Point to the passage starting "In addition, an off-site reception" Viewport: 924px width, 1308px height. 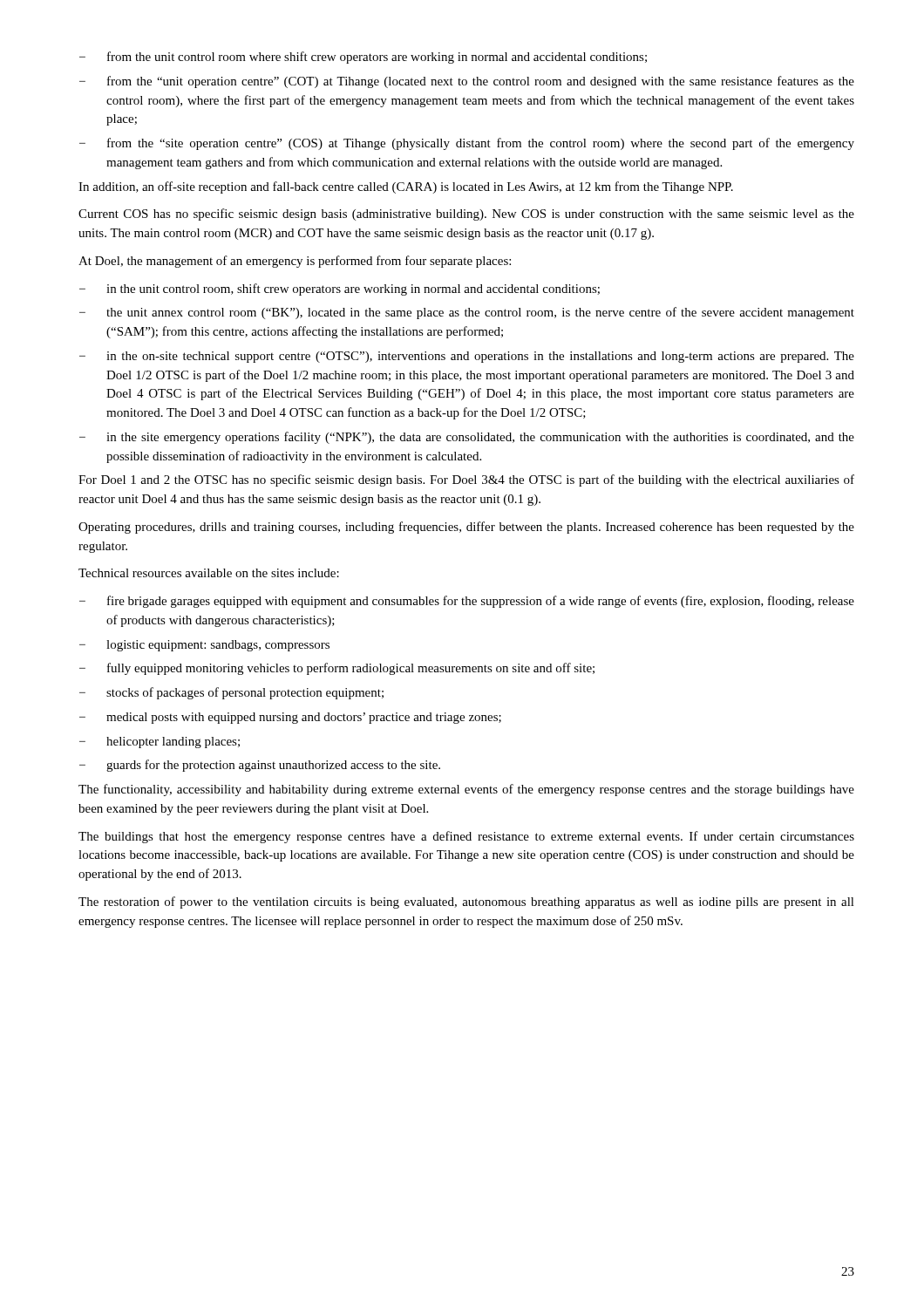pos(406,186)
